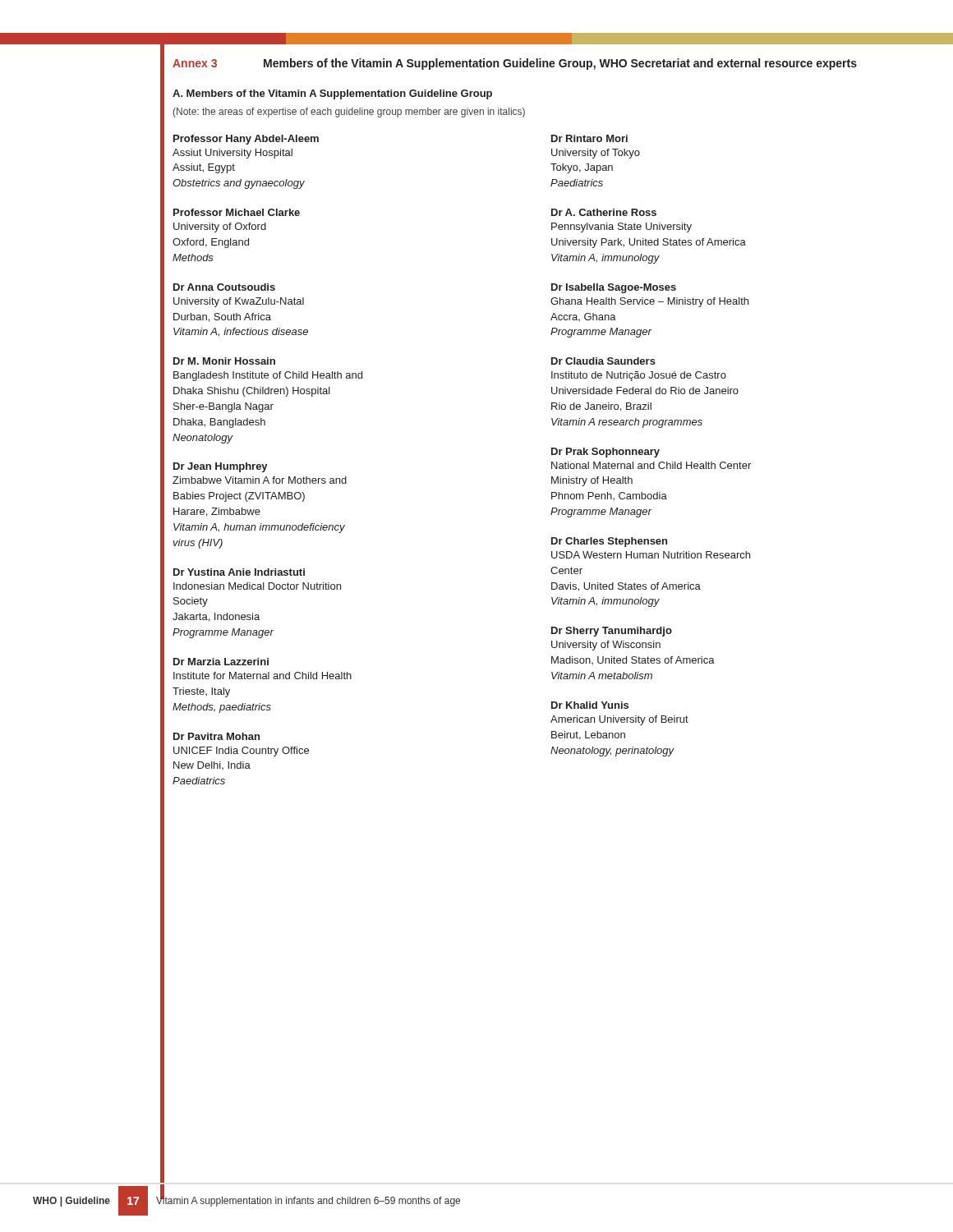Point to the element starting "Professor Hany Abdel-Aleem Assiut University"
The width and height of the screenshot is (953, 1232).
point(246,140)
